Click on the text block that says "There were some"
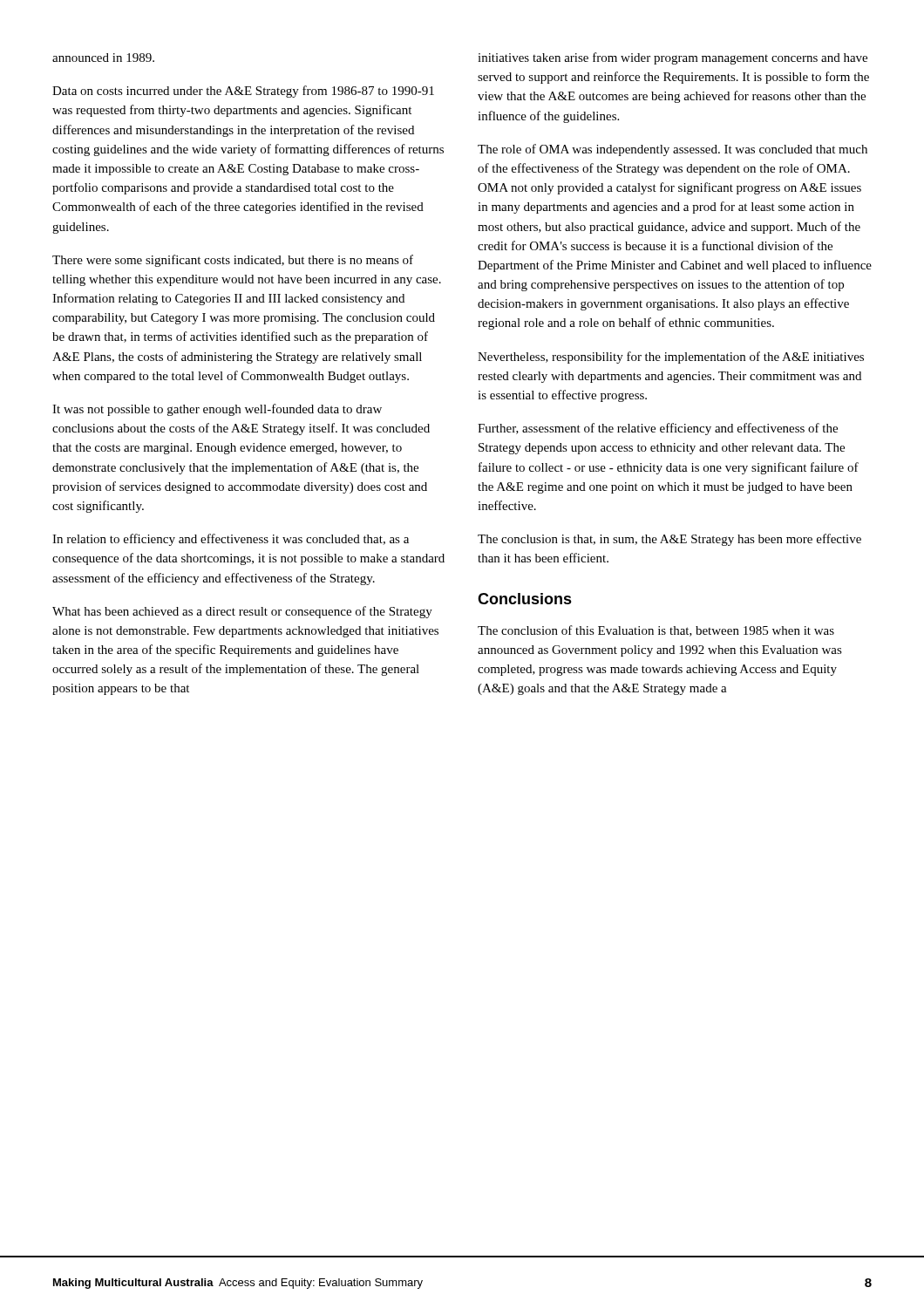Screen dimensions: 1308x924 247,318
